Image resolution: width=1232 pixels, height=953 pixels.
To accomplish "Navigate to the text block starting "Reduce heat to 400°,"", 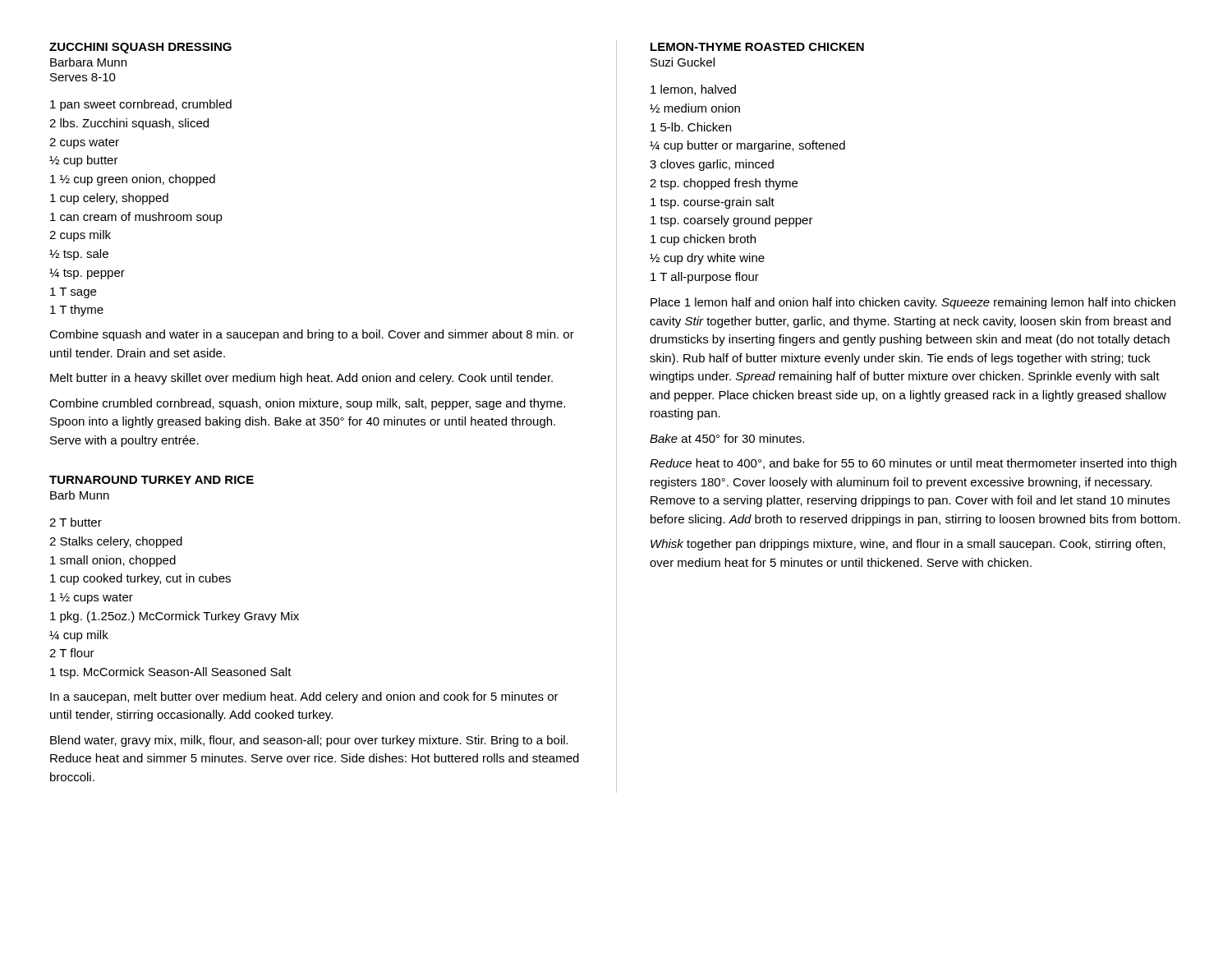I will (x=915, y=491).
